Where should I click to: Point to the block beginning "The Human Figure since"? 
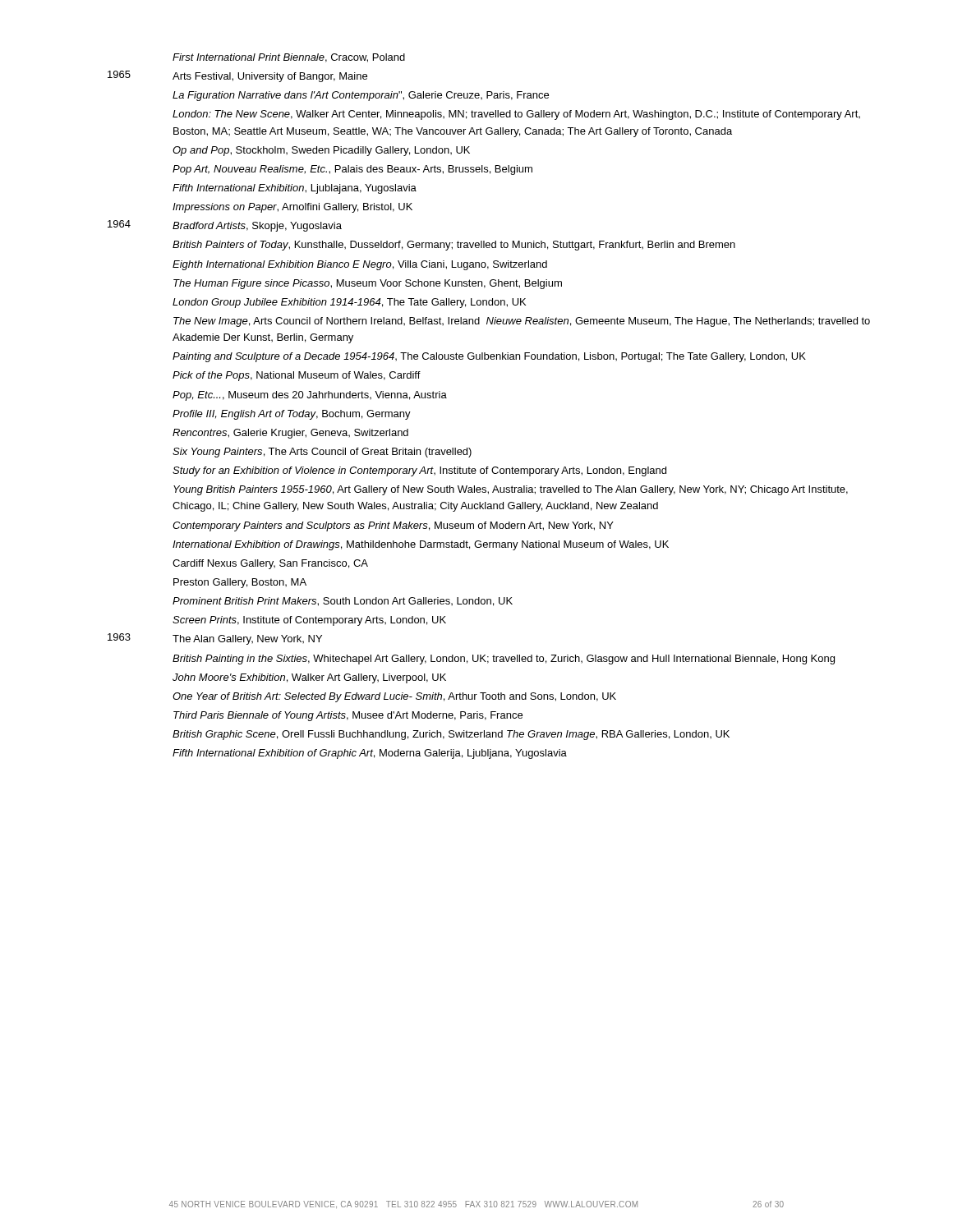(497, 284)
